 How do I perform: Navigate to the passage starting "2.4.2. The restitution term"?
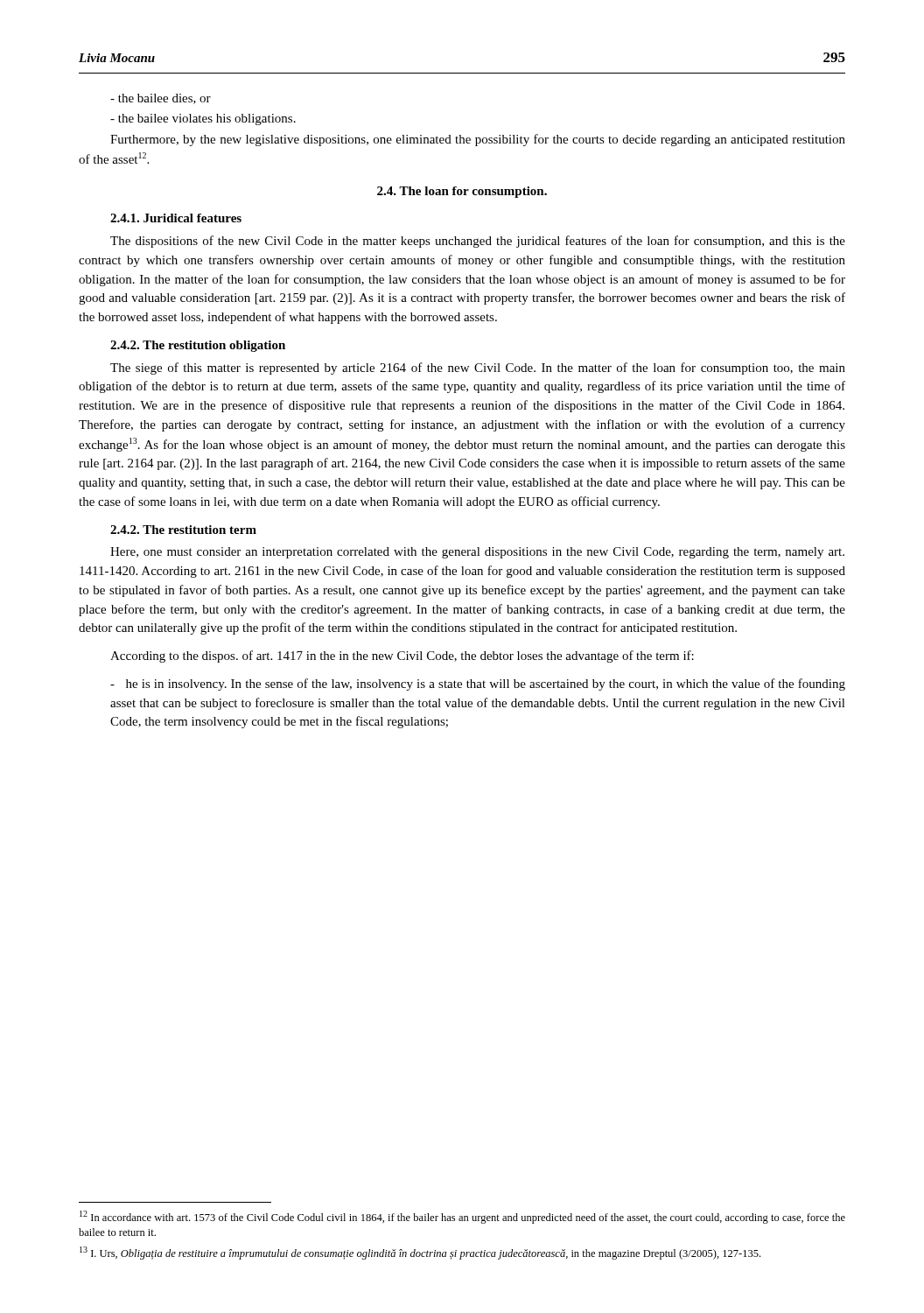(183, 529)
